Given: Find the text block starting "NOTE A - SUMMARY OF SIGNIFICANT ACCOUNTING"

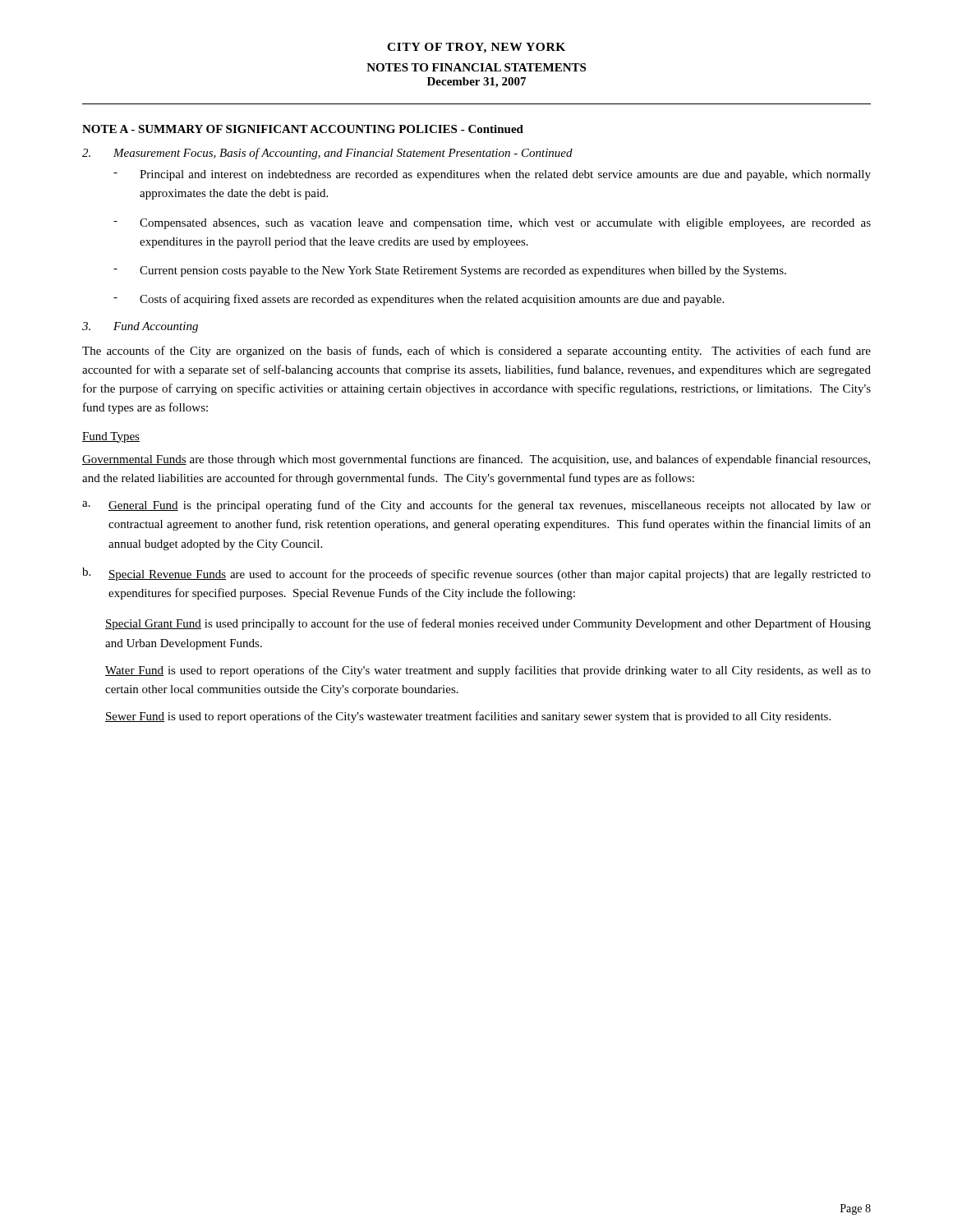Looking at the screenshot, I should [303, 129].
